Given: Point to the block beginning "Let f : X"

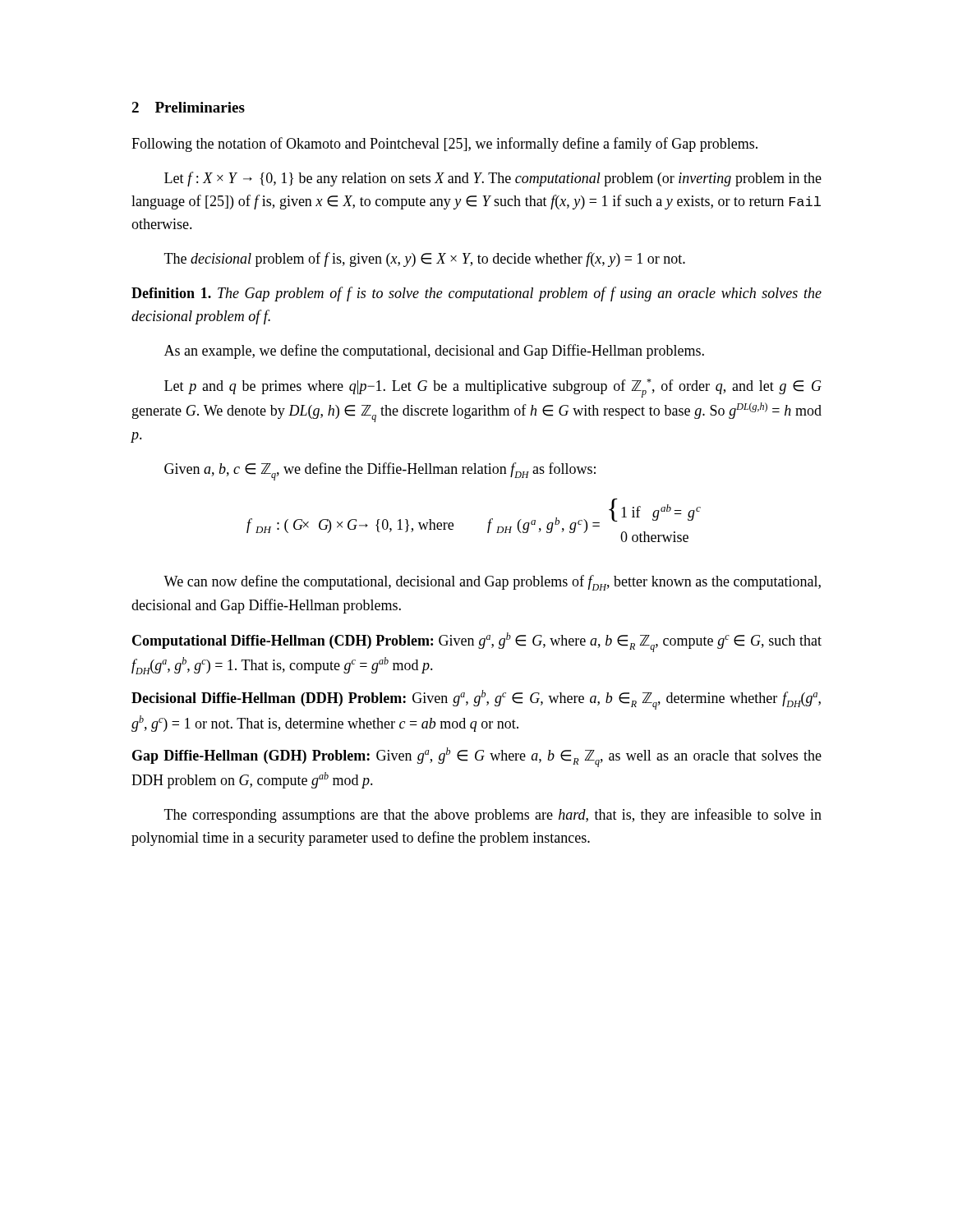Looking at the screenshot, I should pos(476,201).
